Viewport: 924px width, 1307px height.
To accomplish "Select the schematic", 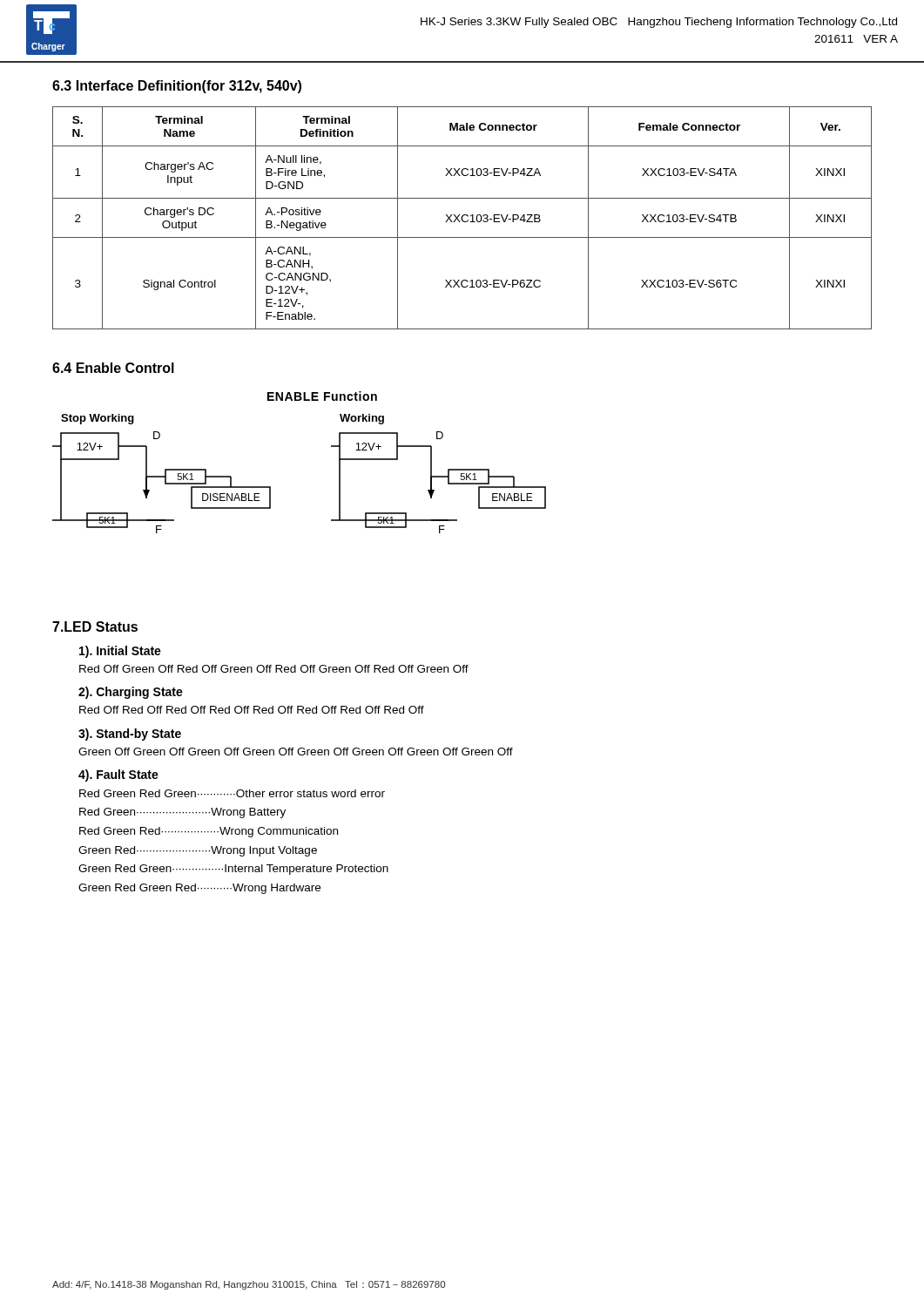I will (462, 487).
